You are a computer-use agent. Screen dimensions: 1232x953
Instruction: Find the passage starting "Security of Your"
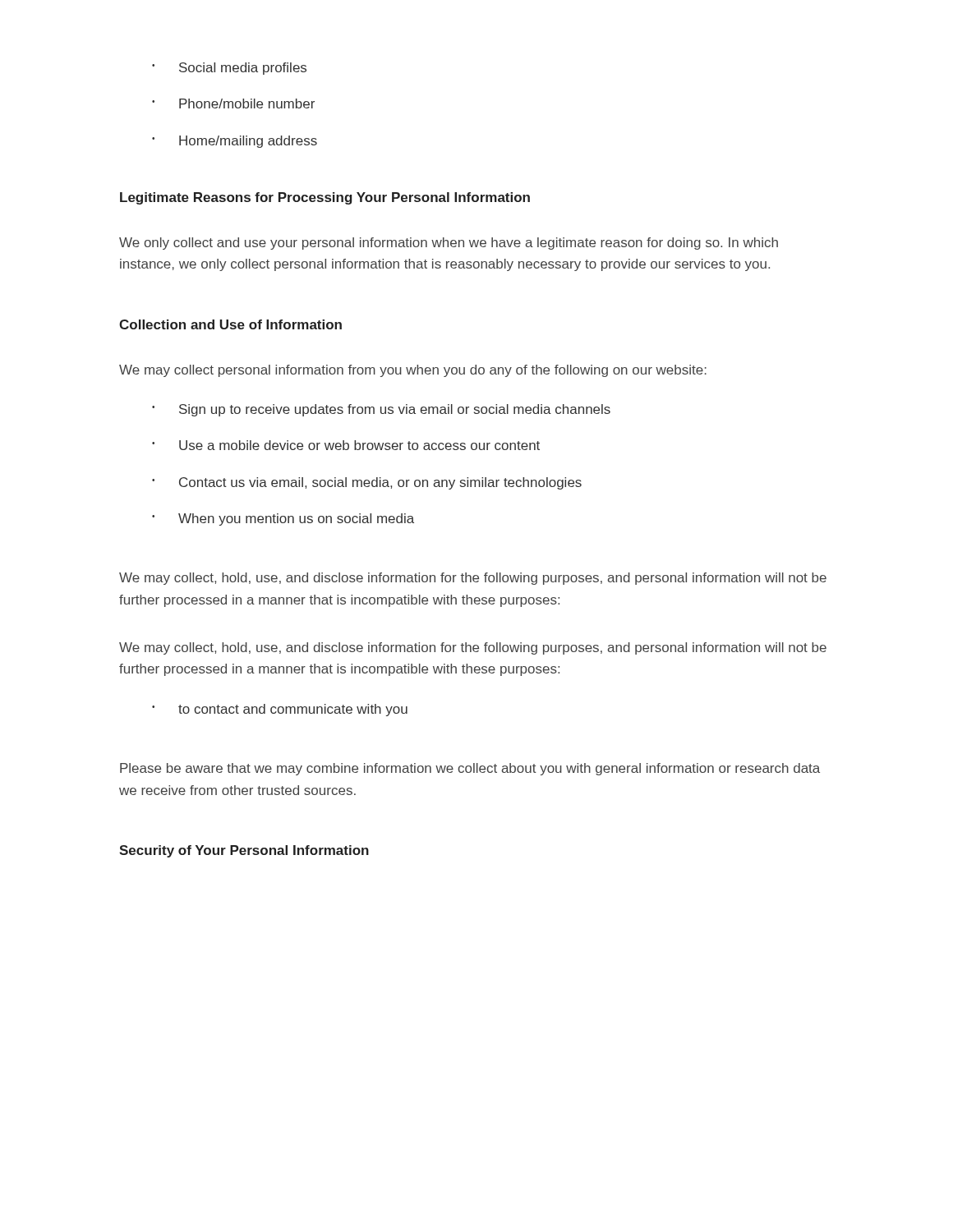[x=244, y=850]
